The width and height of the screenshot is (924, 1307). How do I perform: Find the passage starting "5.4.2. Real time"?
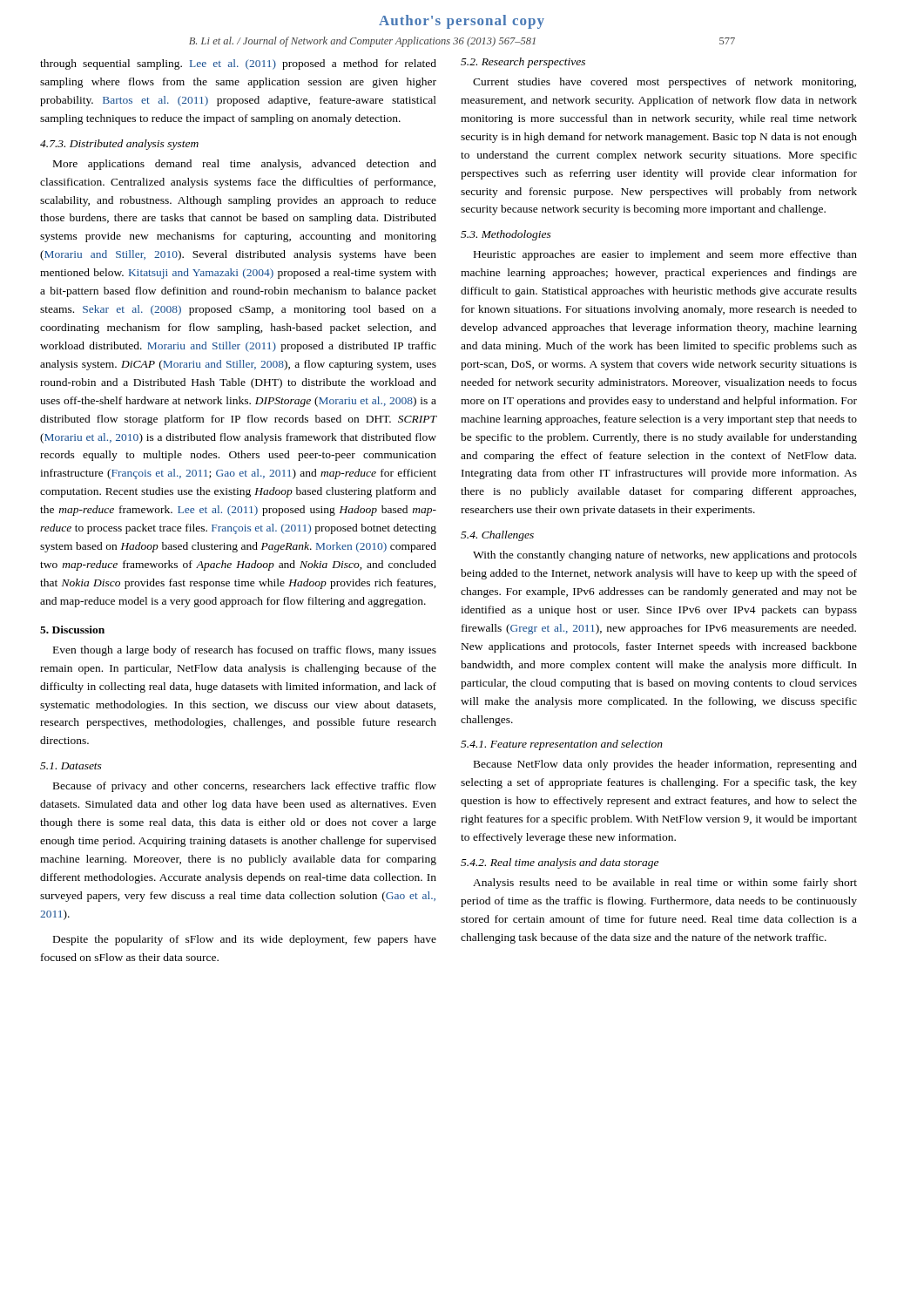(x=560, y=862)
